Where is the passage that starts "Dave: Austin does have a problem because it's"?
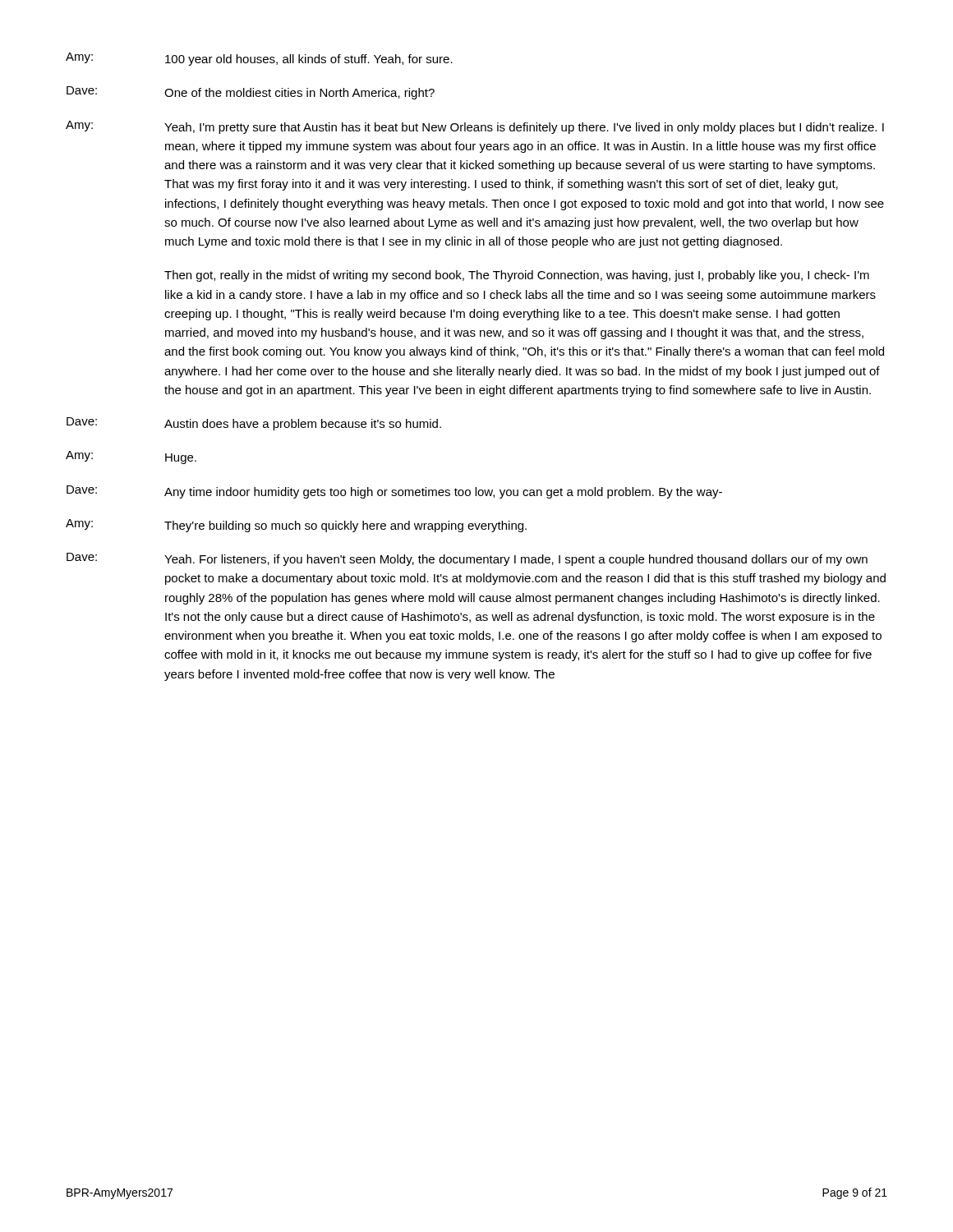953x1232 pixels. click(254, 424)
